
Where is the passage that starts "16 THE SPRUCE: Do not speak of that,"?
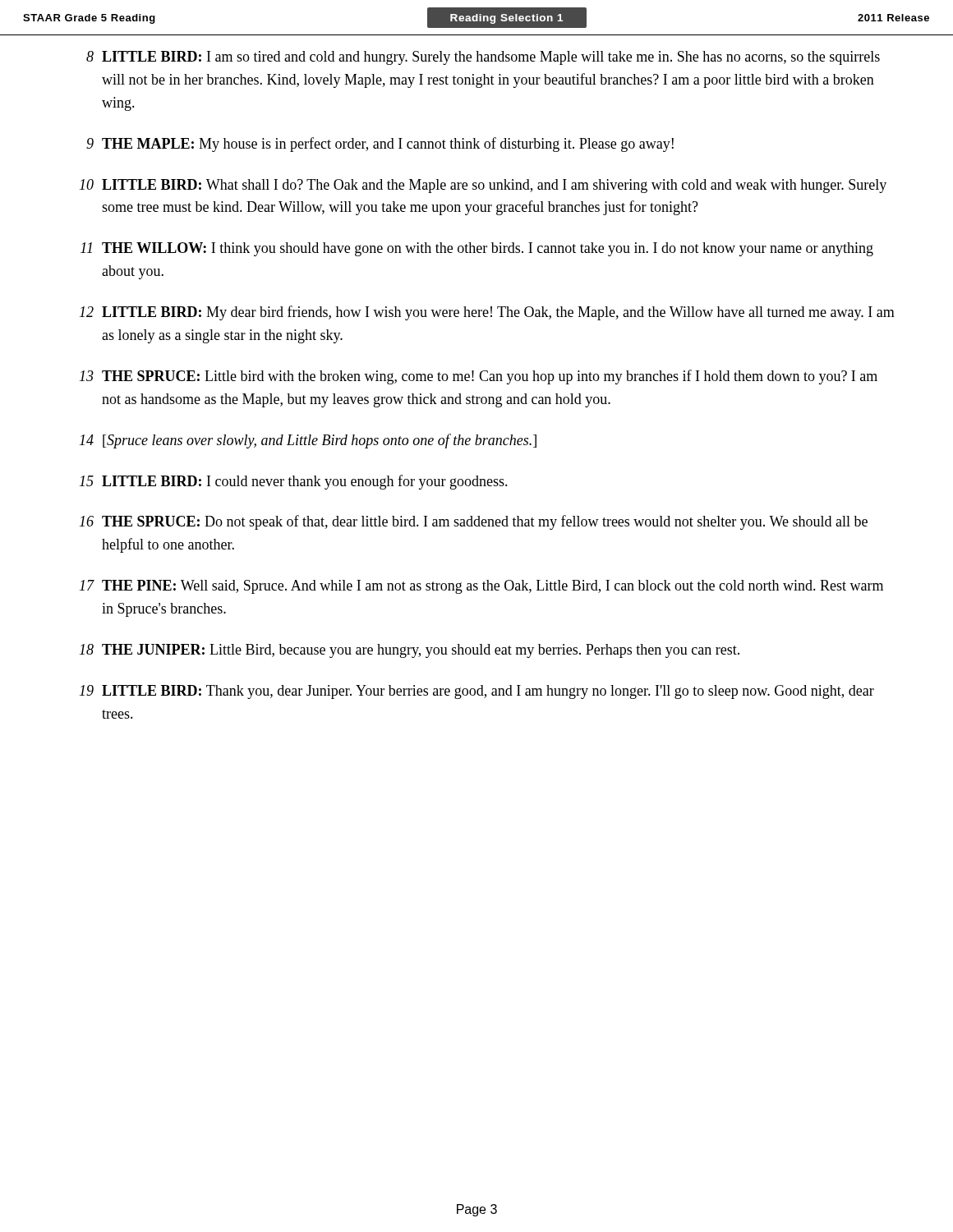tap(476, 534)
